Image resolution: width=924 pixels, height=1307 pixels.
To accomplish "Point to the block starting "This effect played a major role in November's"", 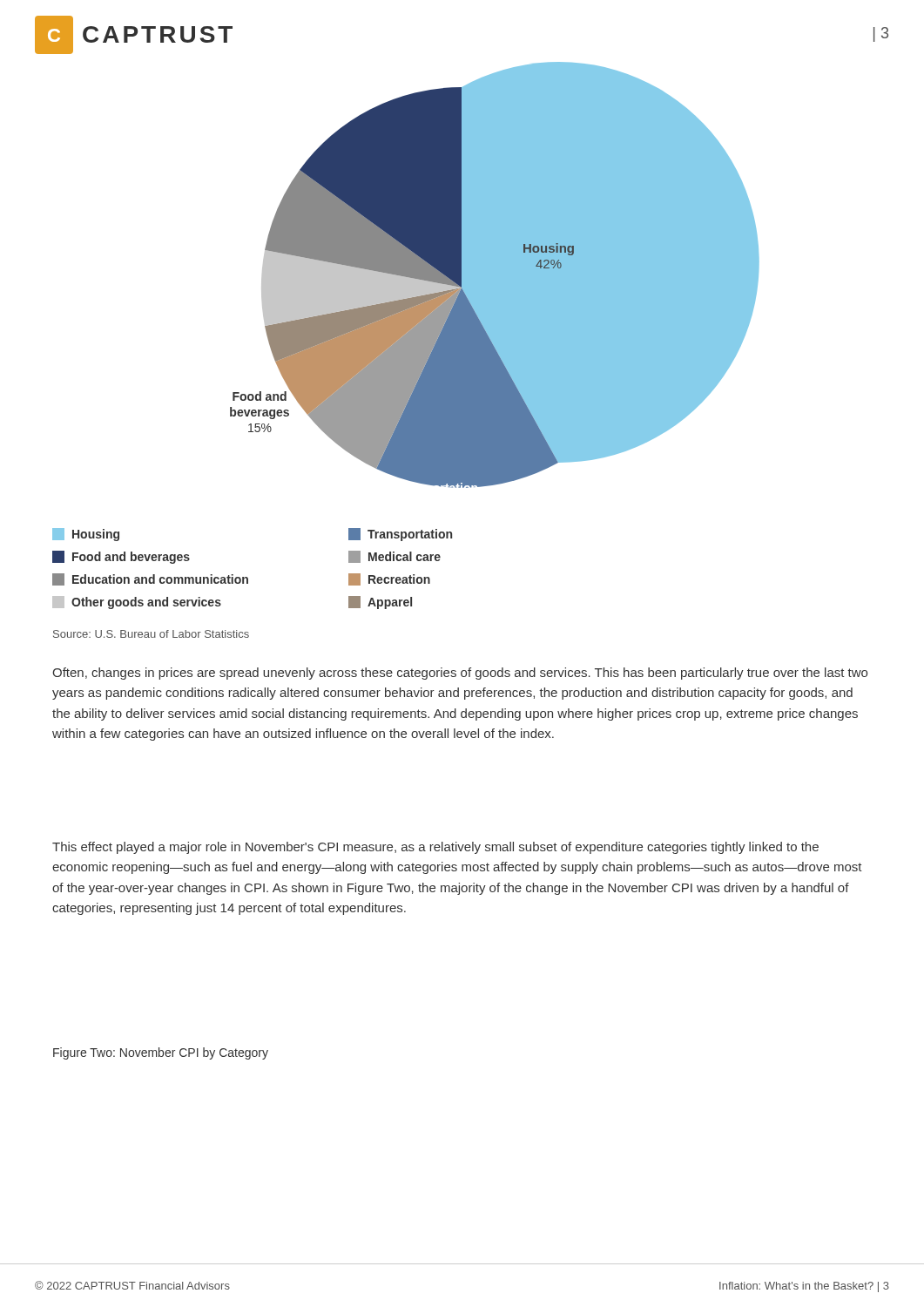I will tap(457, 877).
